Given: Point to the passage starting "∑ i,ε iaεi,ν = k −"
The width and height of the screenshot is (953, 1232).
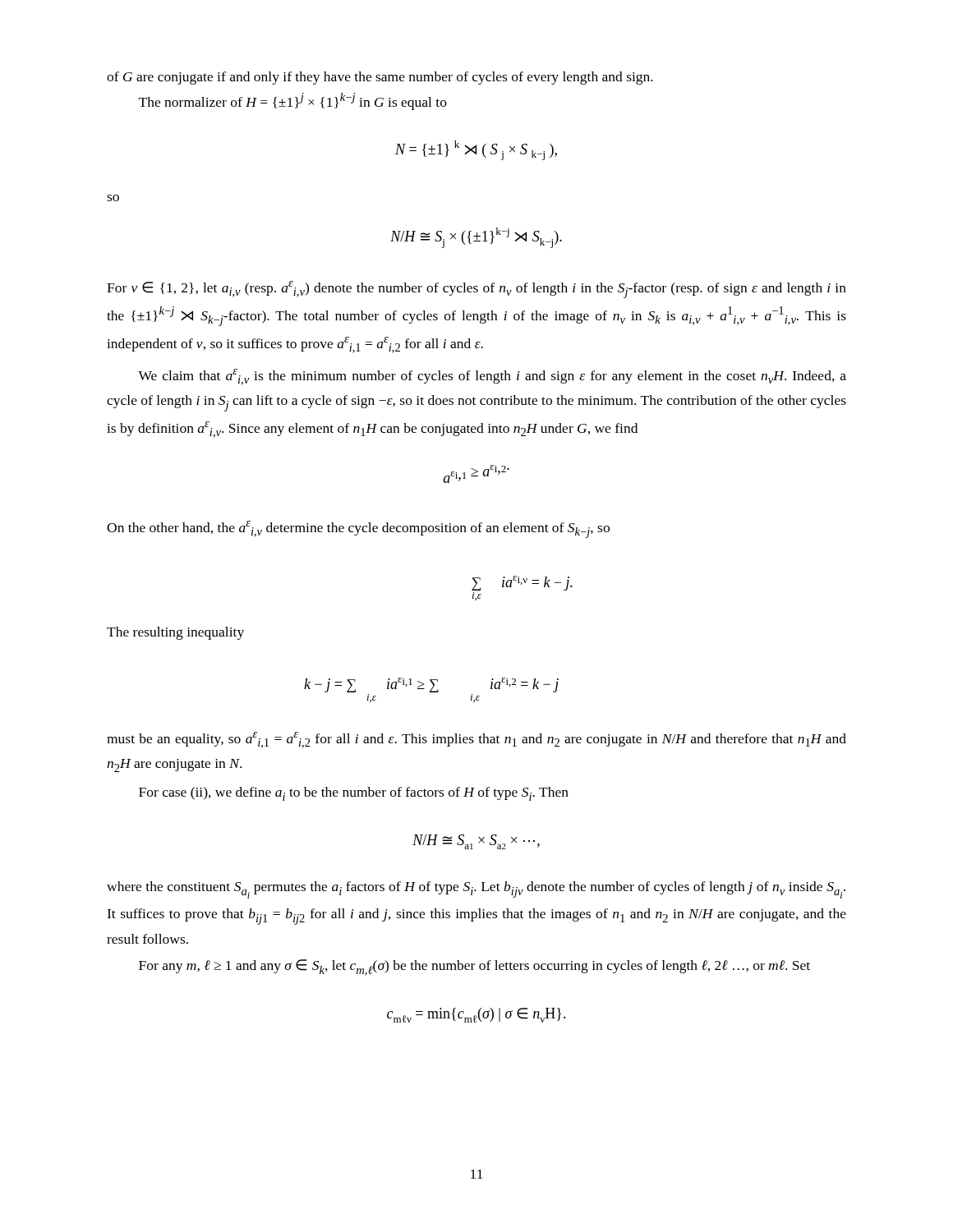Looking at the screenshot, I should 484,578.
